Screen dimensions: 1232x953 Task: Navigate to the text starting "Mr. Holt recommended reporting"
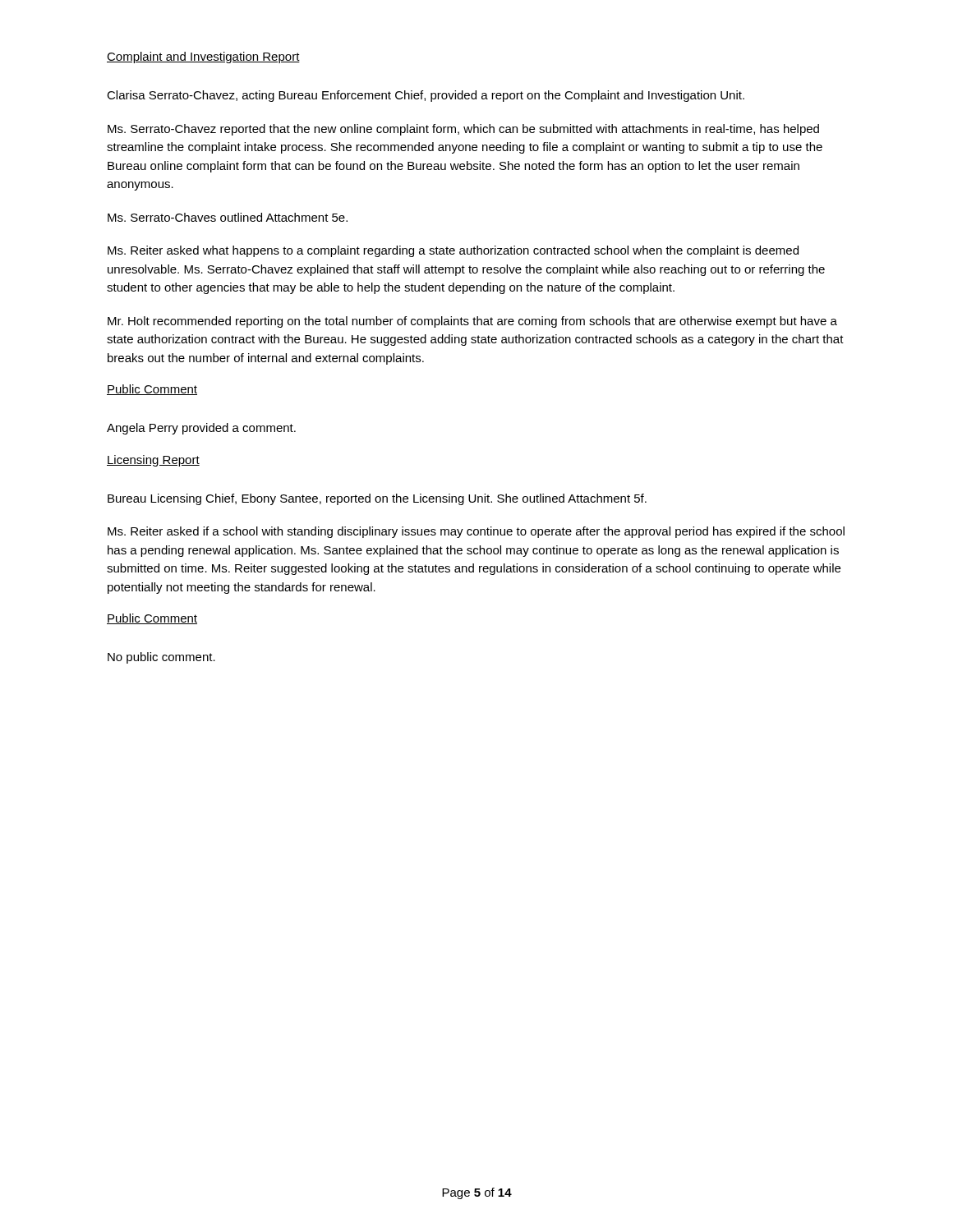(475, 339)
